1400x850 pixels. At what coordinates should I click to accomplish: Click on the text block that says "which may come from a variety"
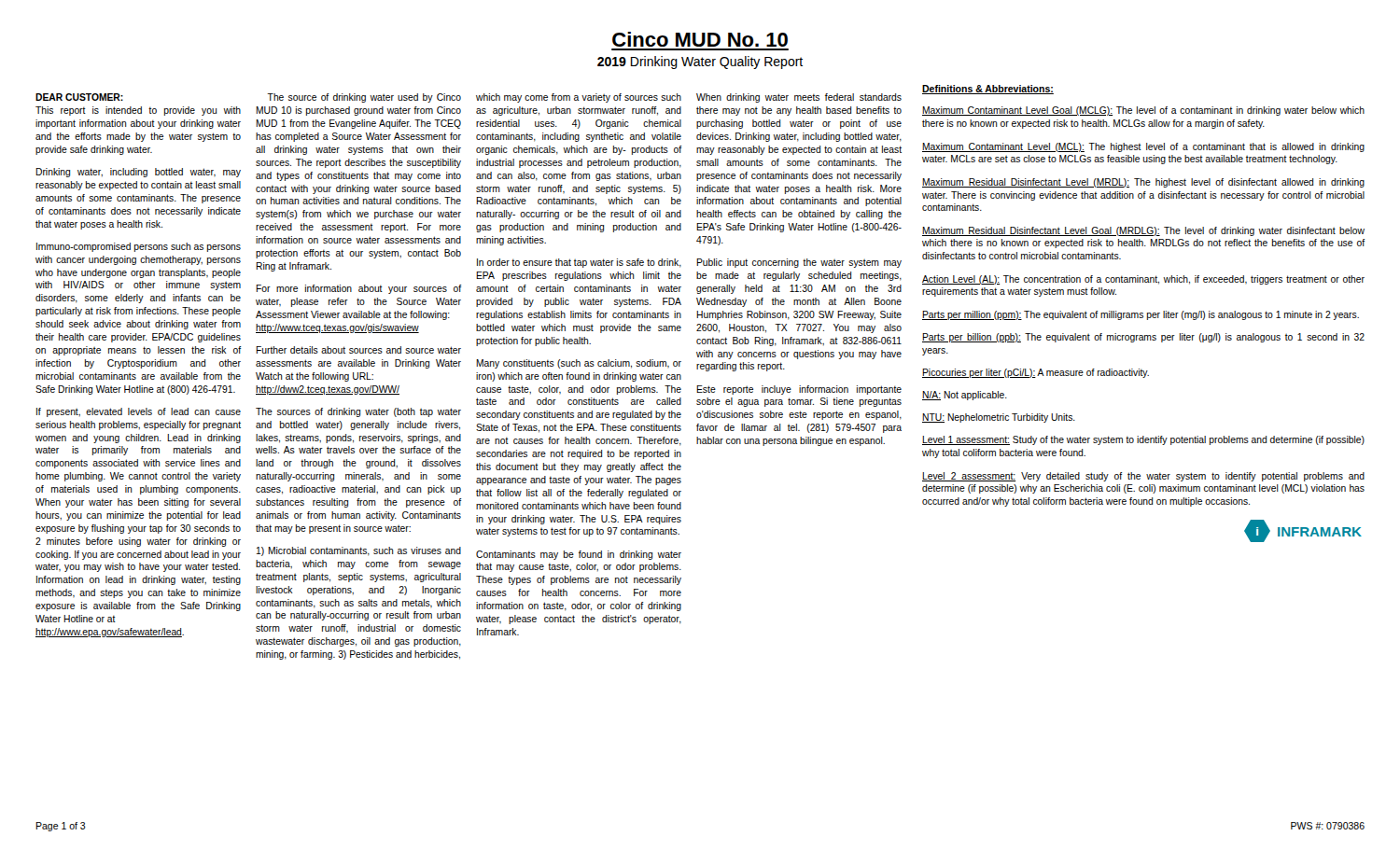(579, 365)
